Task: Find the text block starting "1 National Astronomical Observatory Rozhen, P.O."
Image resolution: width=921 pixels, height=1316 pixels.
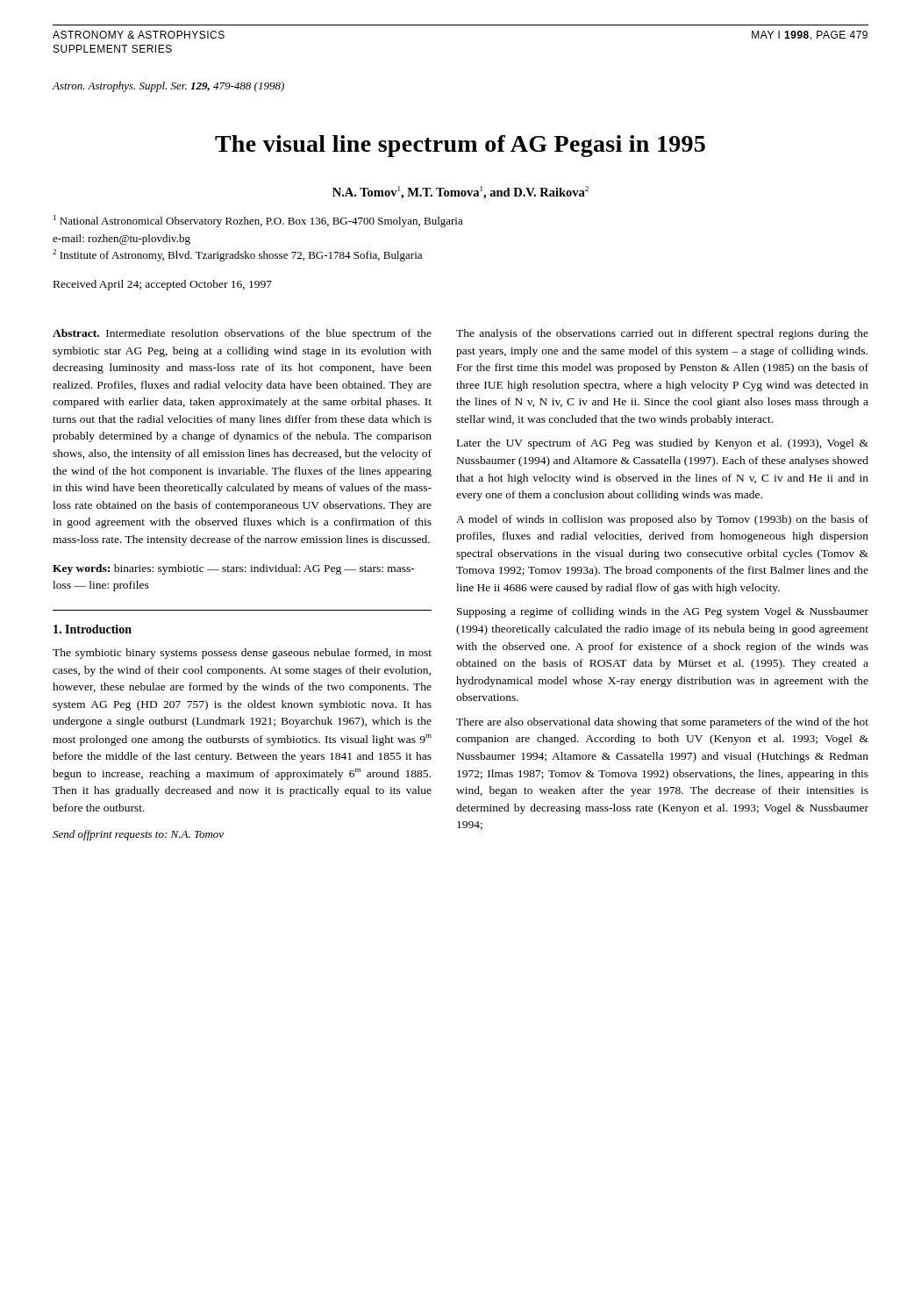Action: tap(258, 221)
